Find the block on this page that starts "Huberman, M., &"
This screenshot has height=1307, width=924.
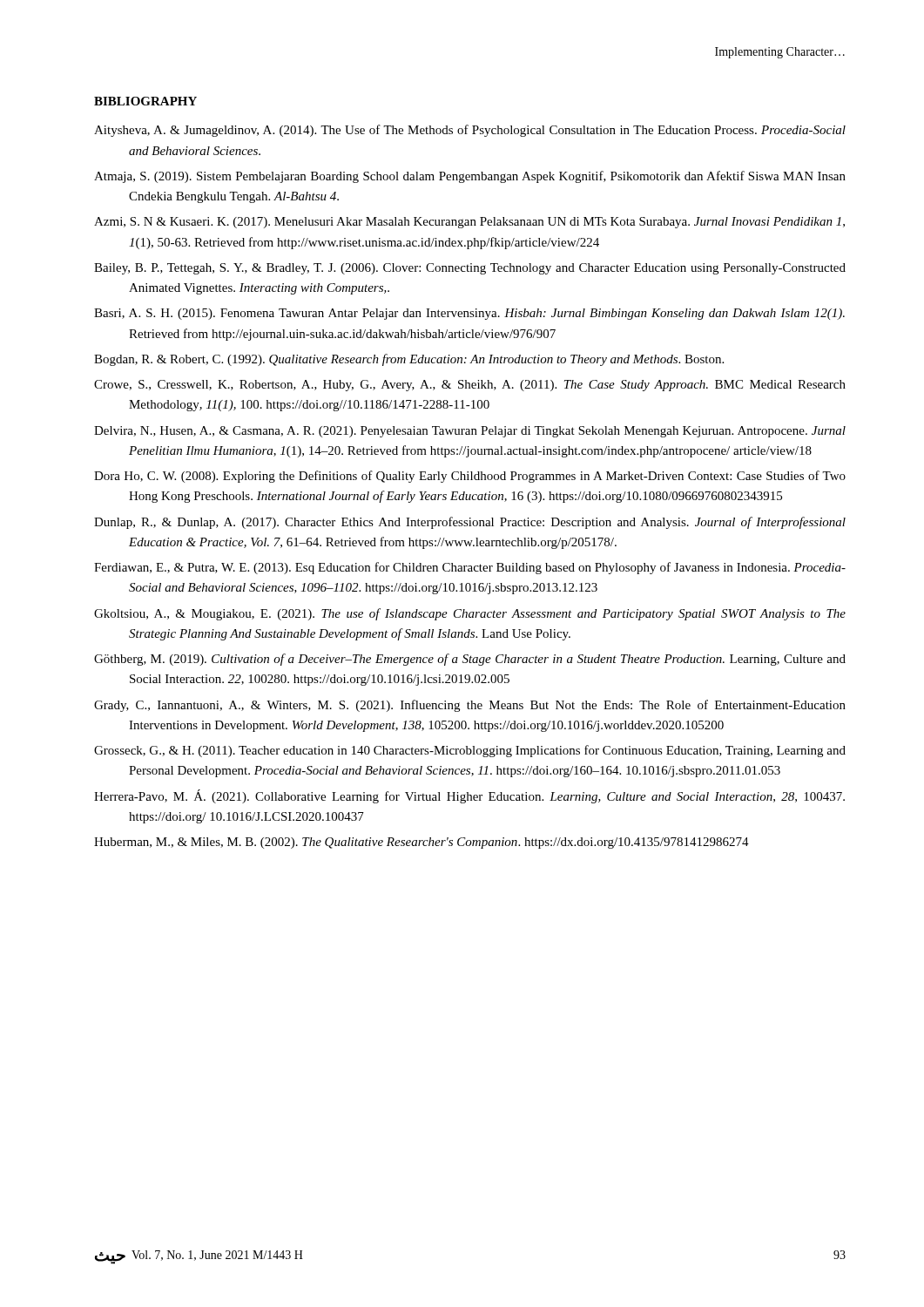(421, 842)
